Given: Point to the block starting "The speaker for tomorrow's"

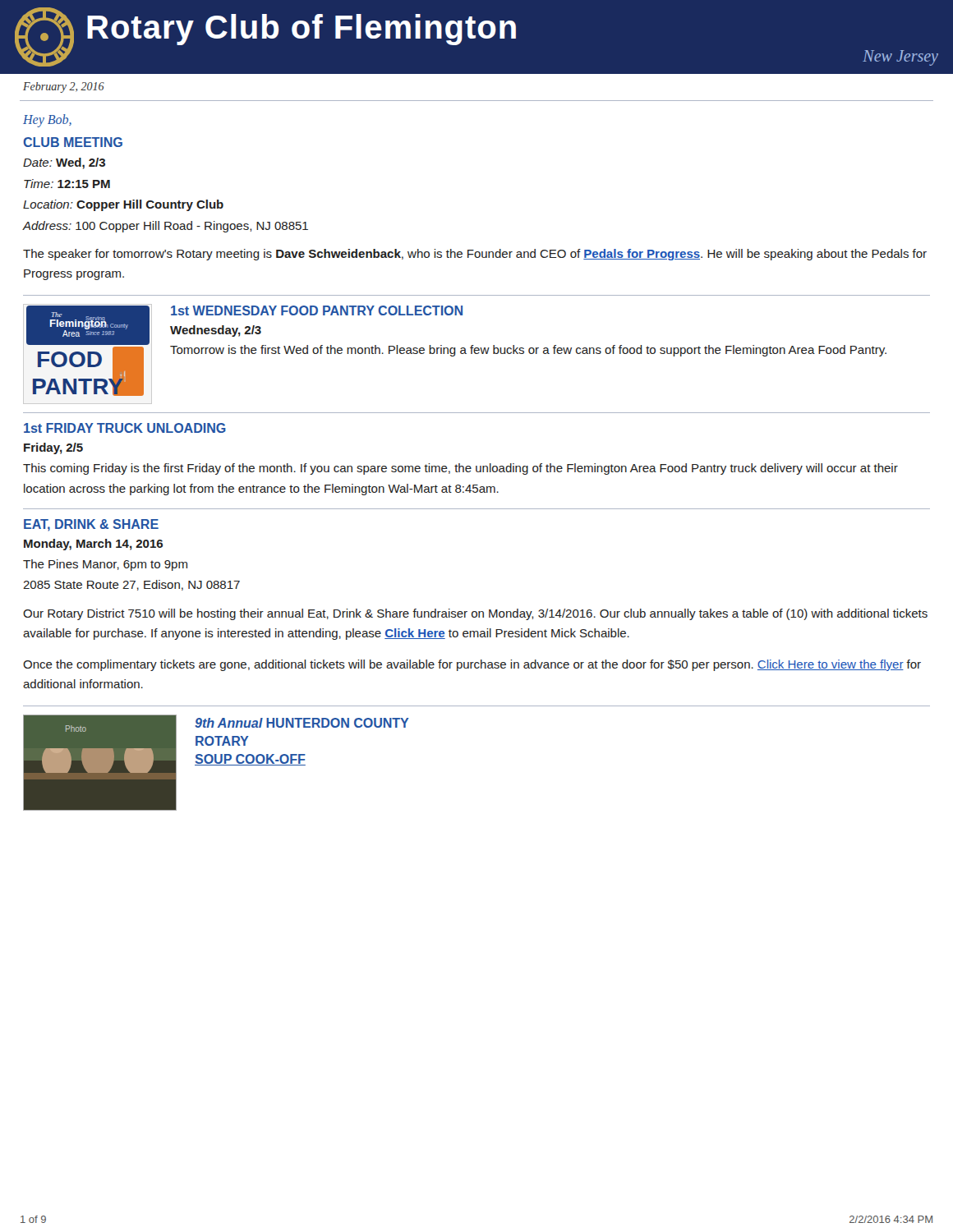Looking at the screenshot, I should (x=475, y=263).
